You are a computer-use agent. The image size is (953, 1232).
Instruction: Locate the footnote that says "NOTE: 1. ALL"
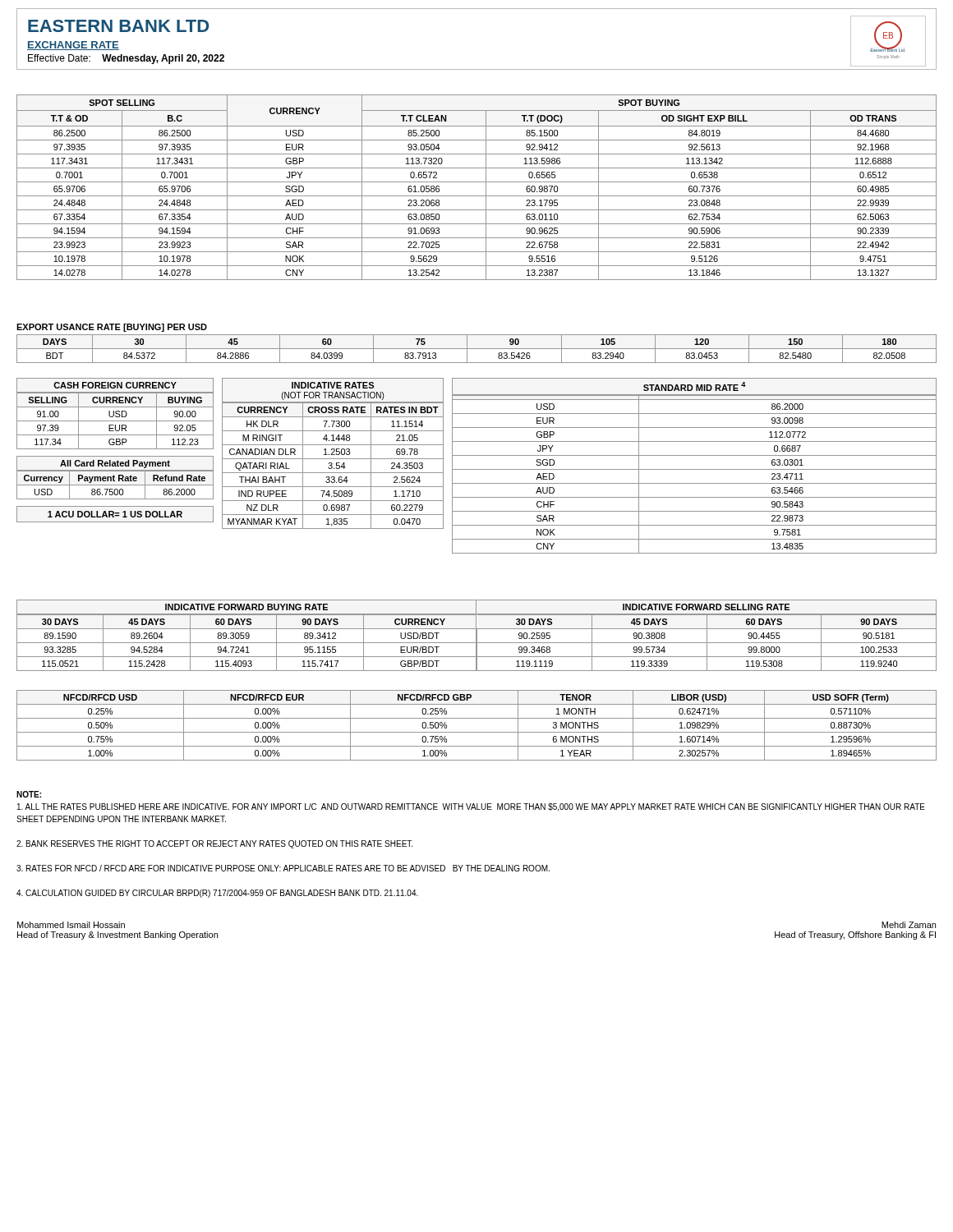(29, 794)
